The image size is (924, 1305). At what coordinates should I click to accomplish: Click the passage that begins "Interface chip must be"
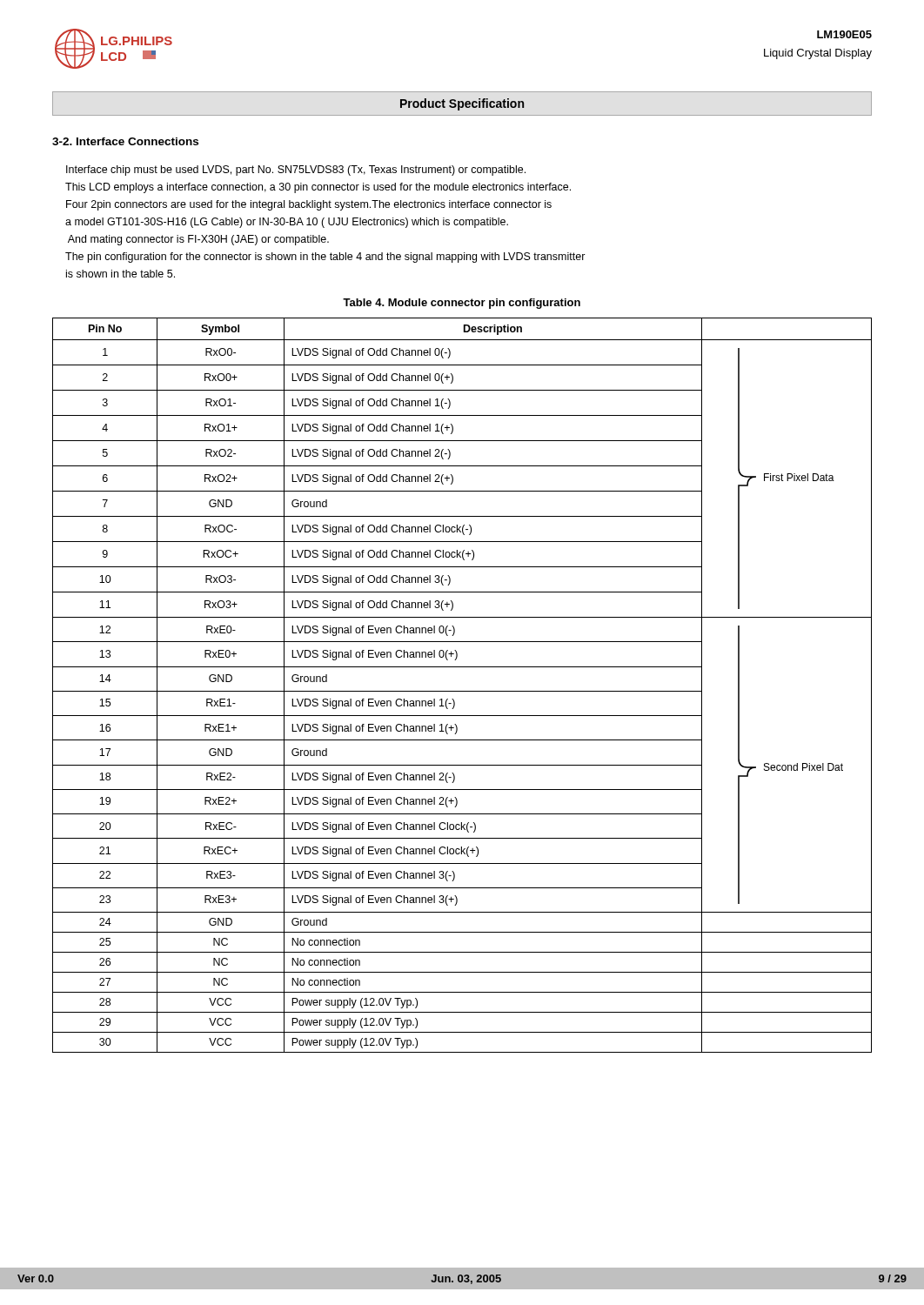325,222
